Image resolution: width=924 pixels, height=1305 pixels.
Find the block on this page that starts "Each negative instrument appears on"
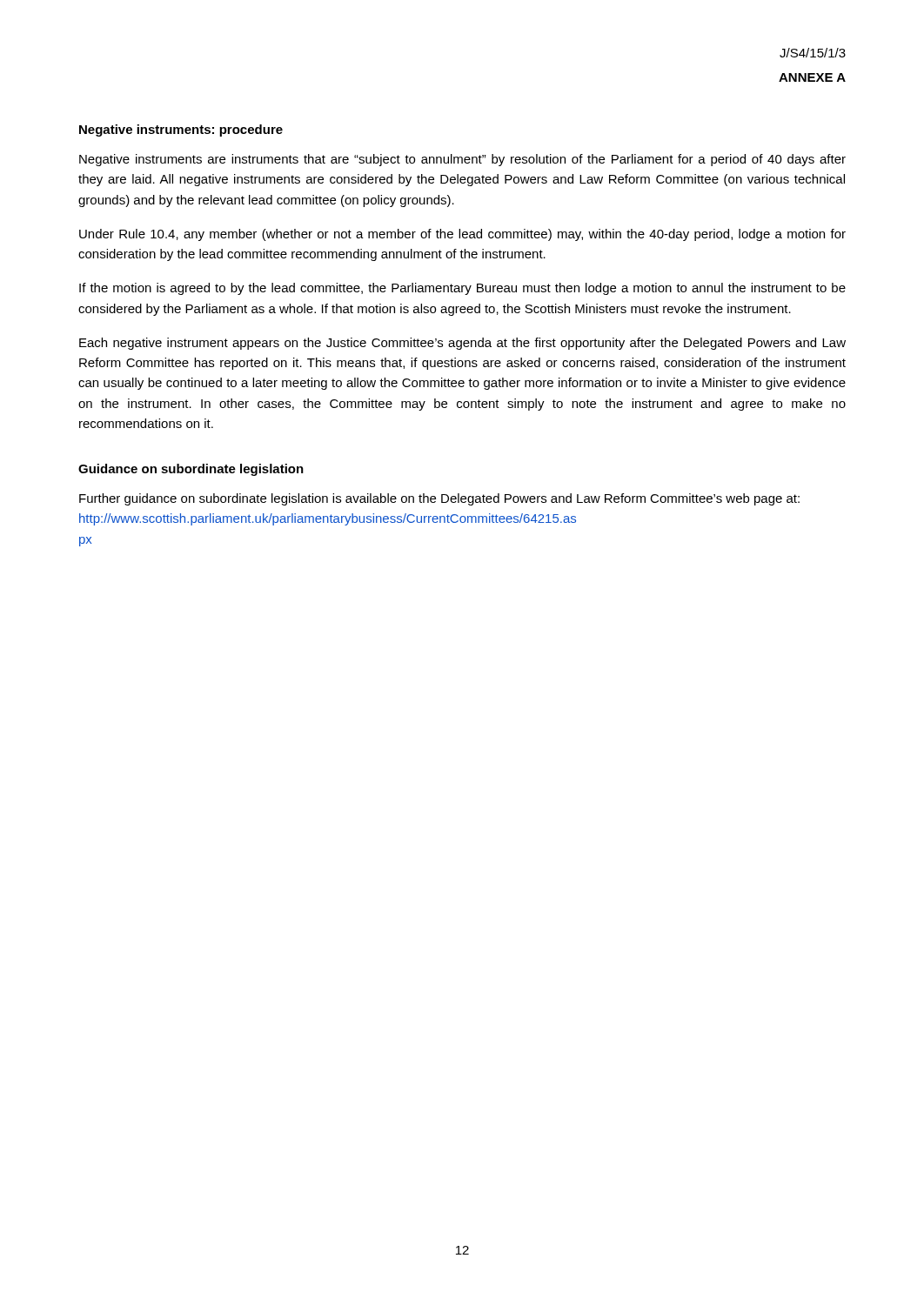(462, 383)
